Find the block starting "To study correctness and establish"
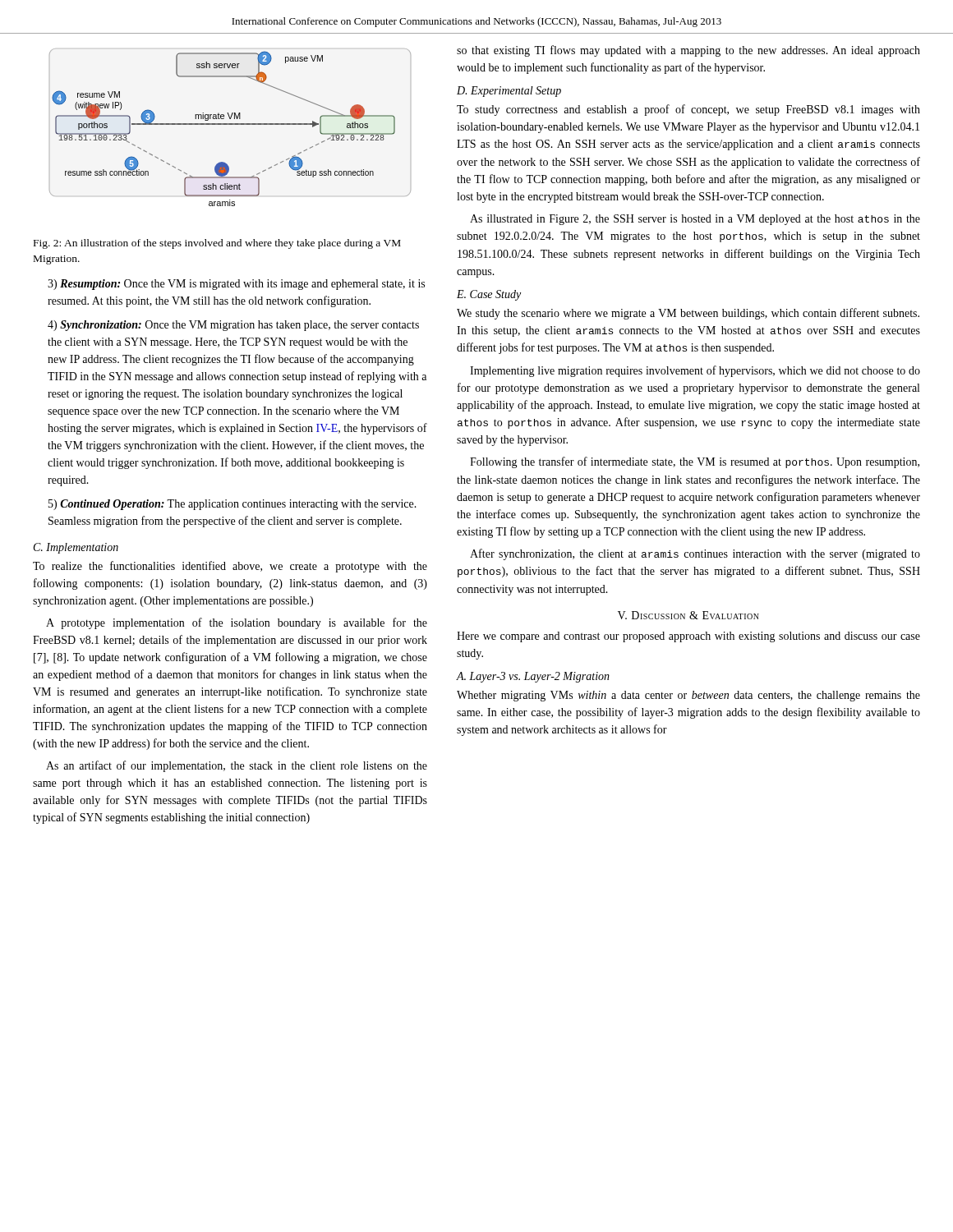 click(688, 190)
